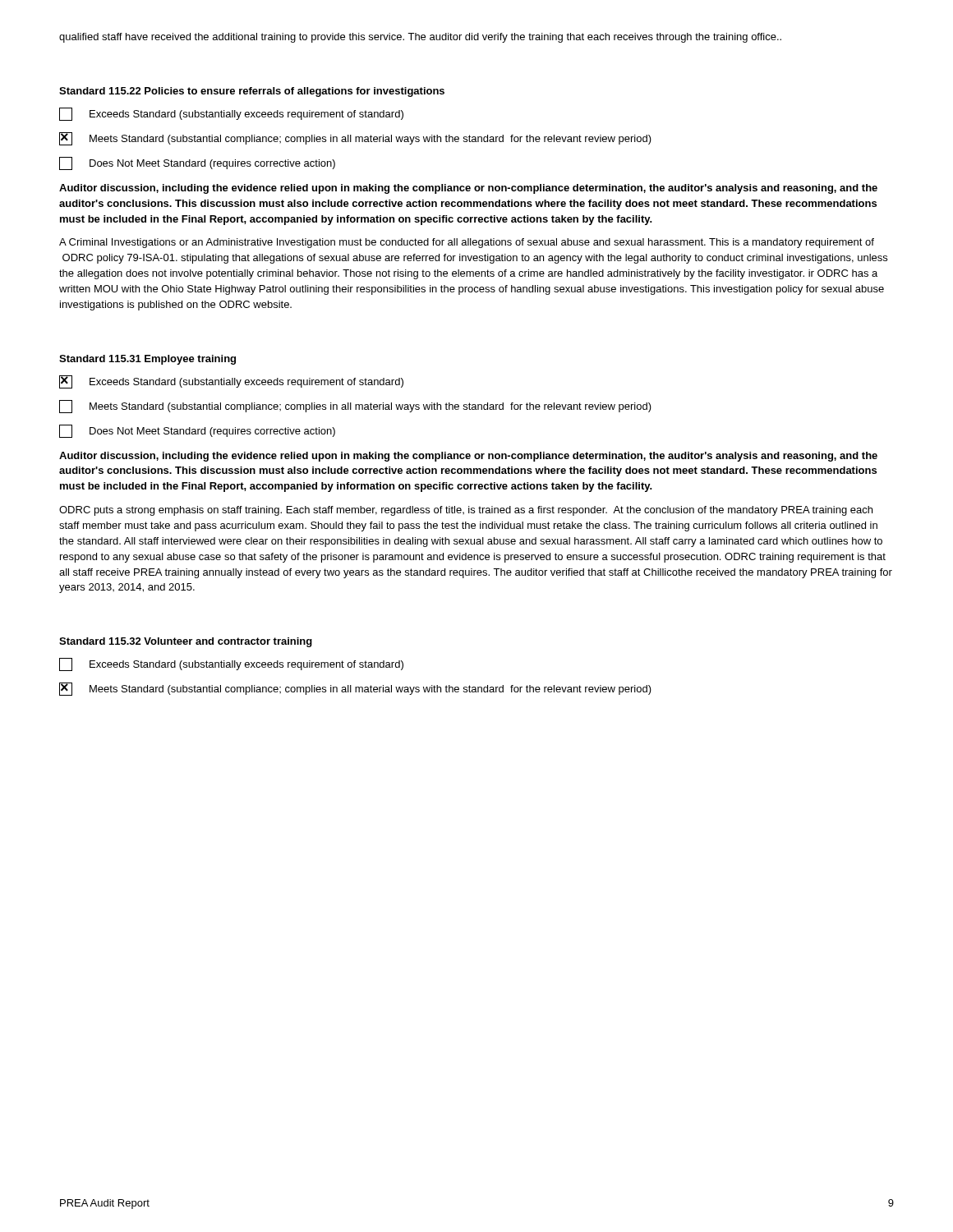Point to the element starting "A Criminal Investigations or an"
This screenshot has width=953, height=1232.
click(x=474, y=273)
